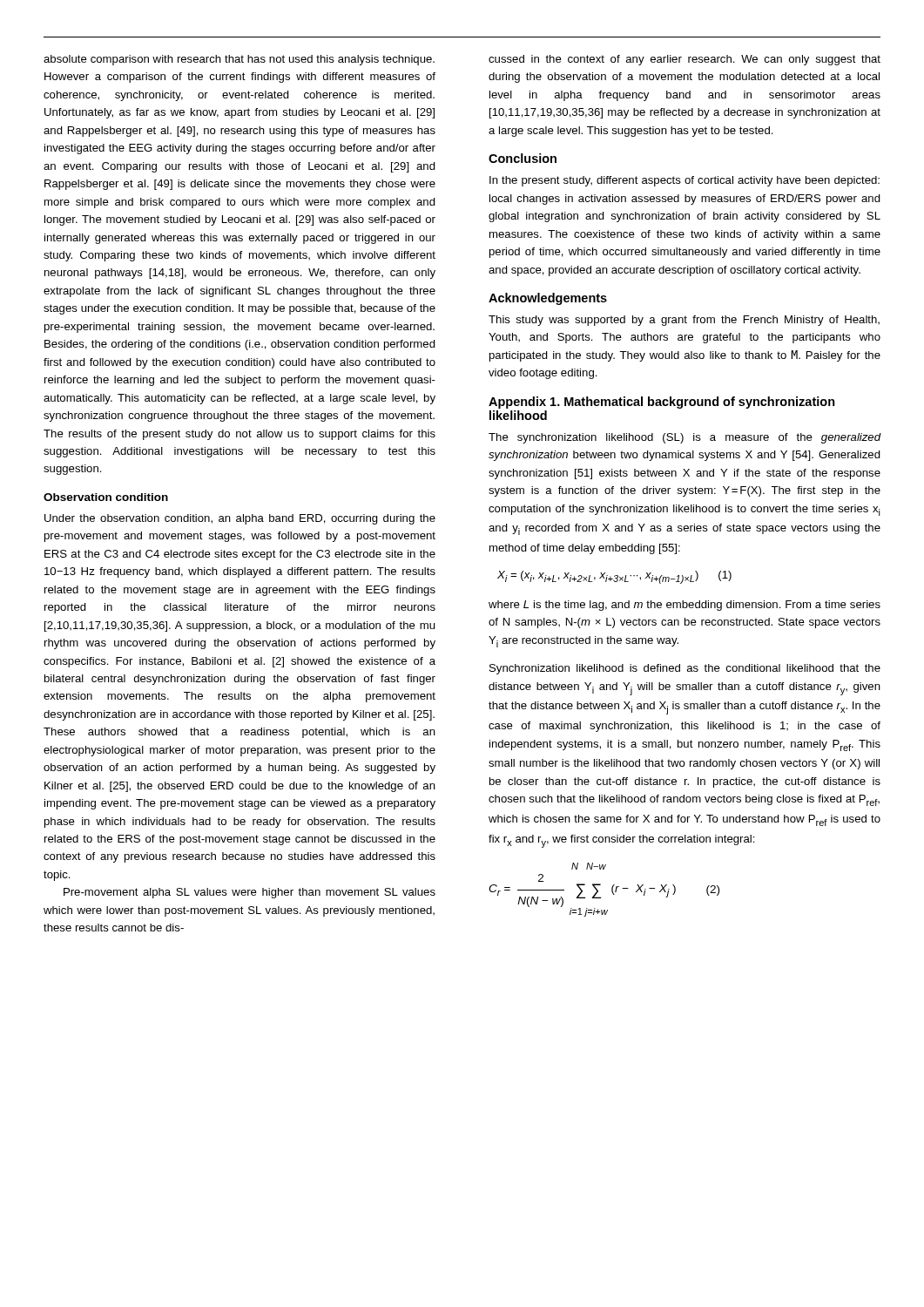Select the passage starting "Observation condition"

point(106,497)
